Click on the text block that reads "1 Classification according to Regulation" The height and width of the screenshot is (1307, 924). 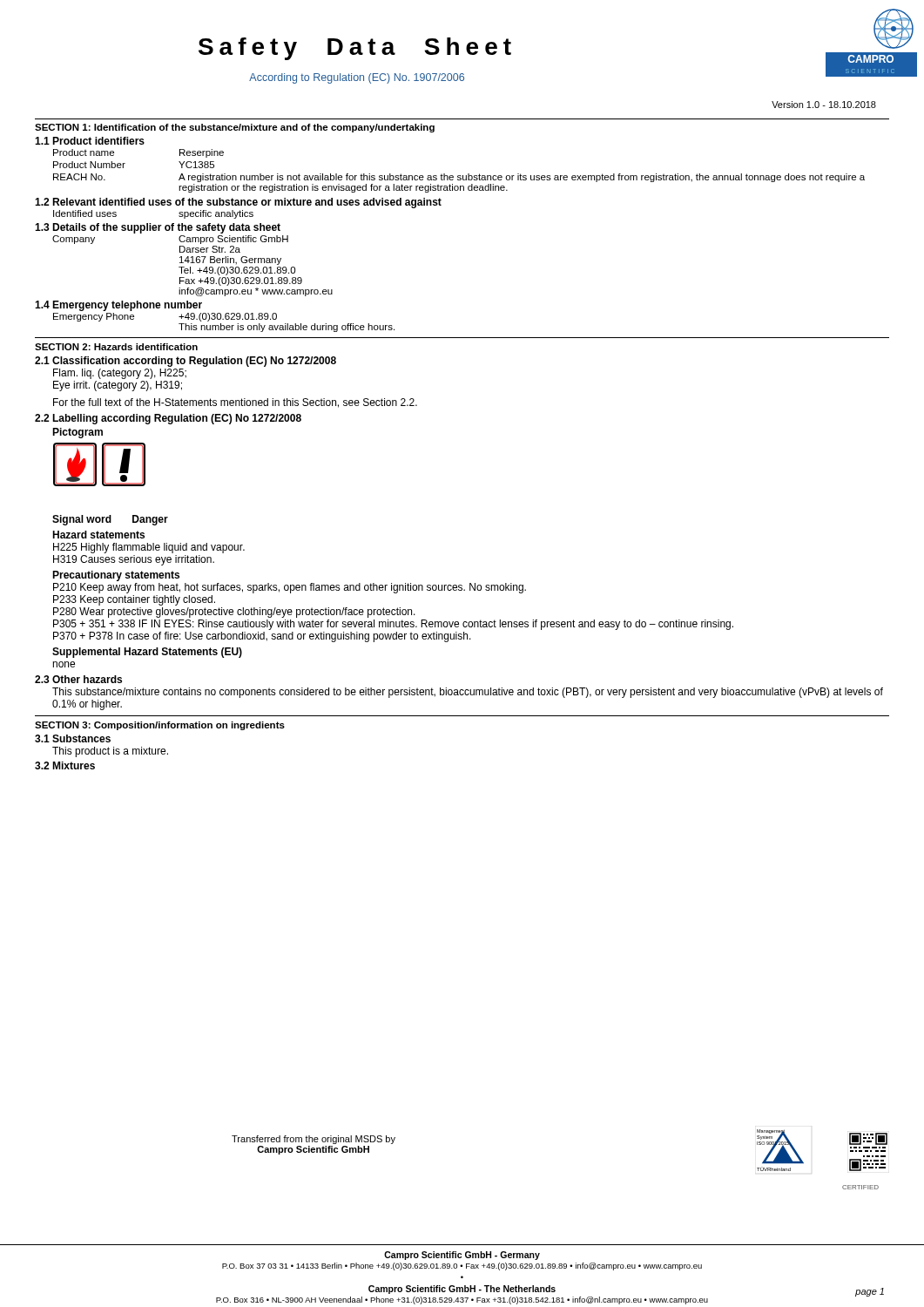(185, 362)
